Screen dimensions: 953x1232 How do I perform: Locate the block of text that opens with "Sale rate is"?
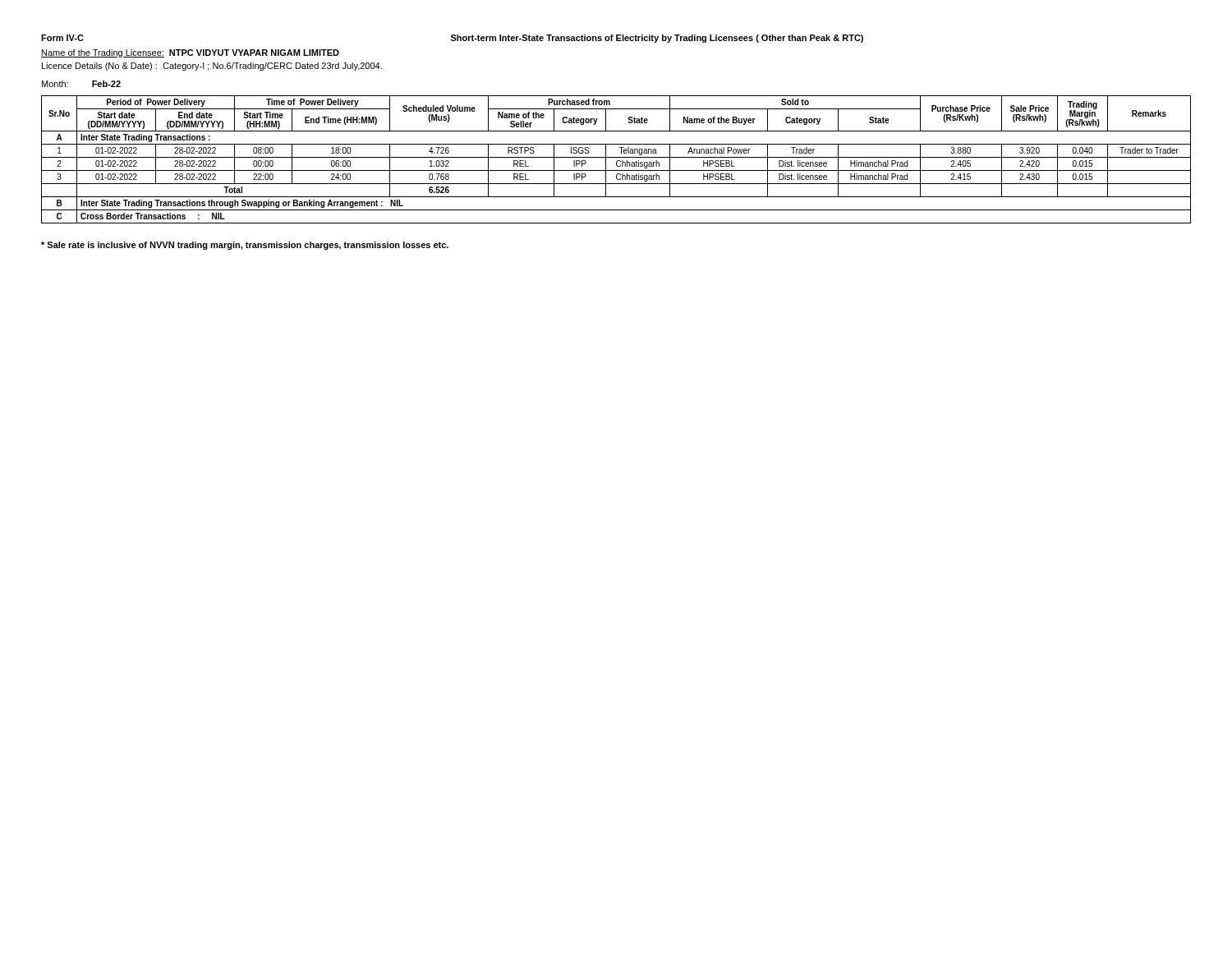tap(245, 245)
